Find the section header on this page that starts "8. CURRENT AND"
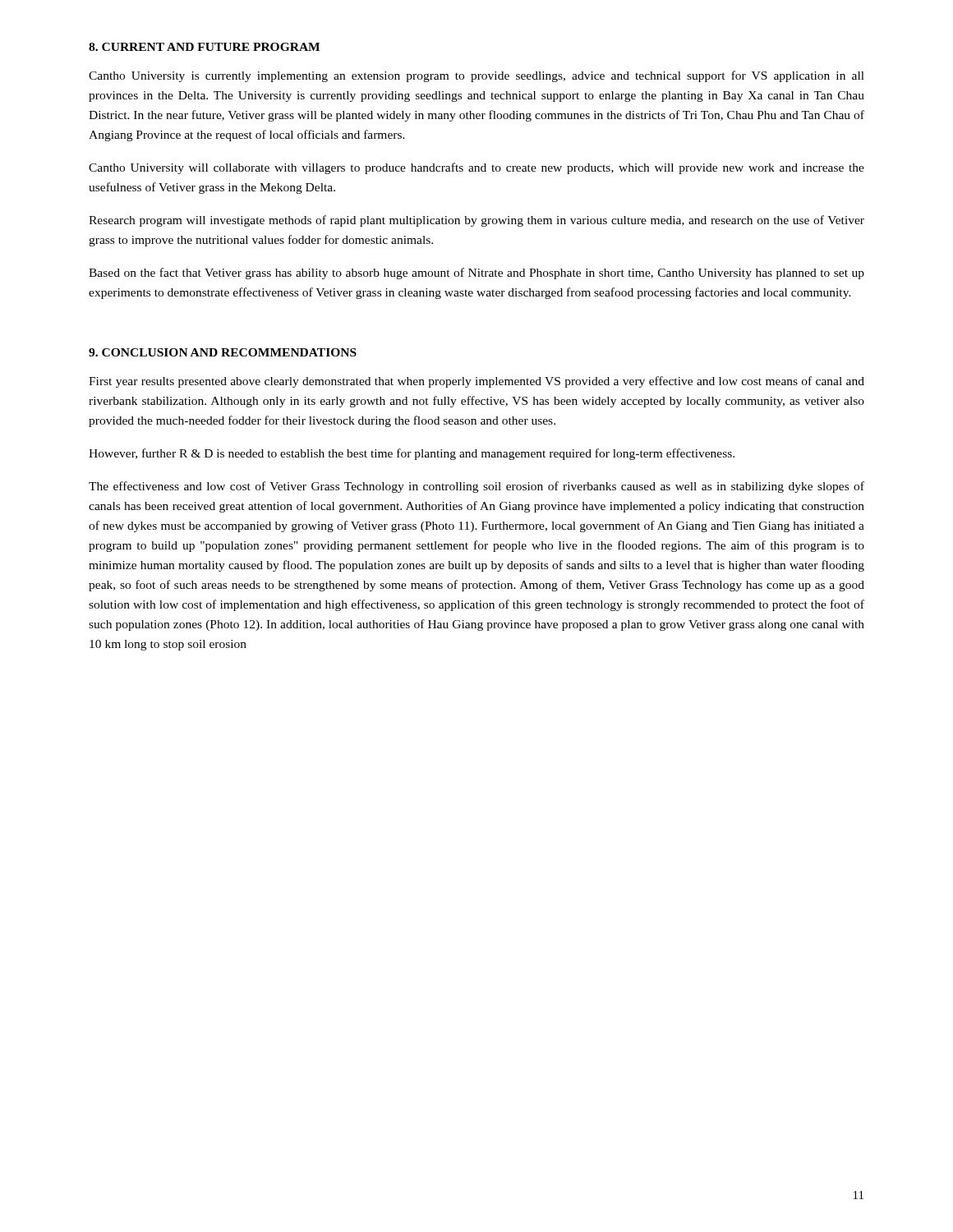Viewport: 953px width, 1232px height. pyautogui.click(x=204, y=46)
